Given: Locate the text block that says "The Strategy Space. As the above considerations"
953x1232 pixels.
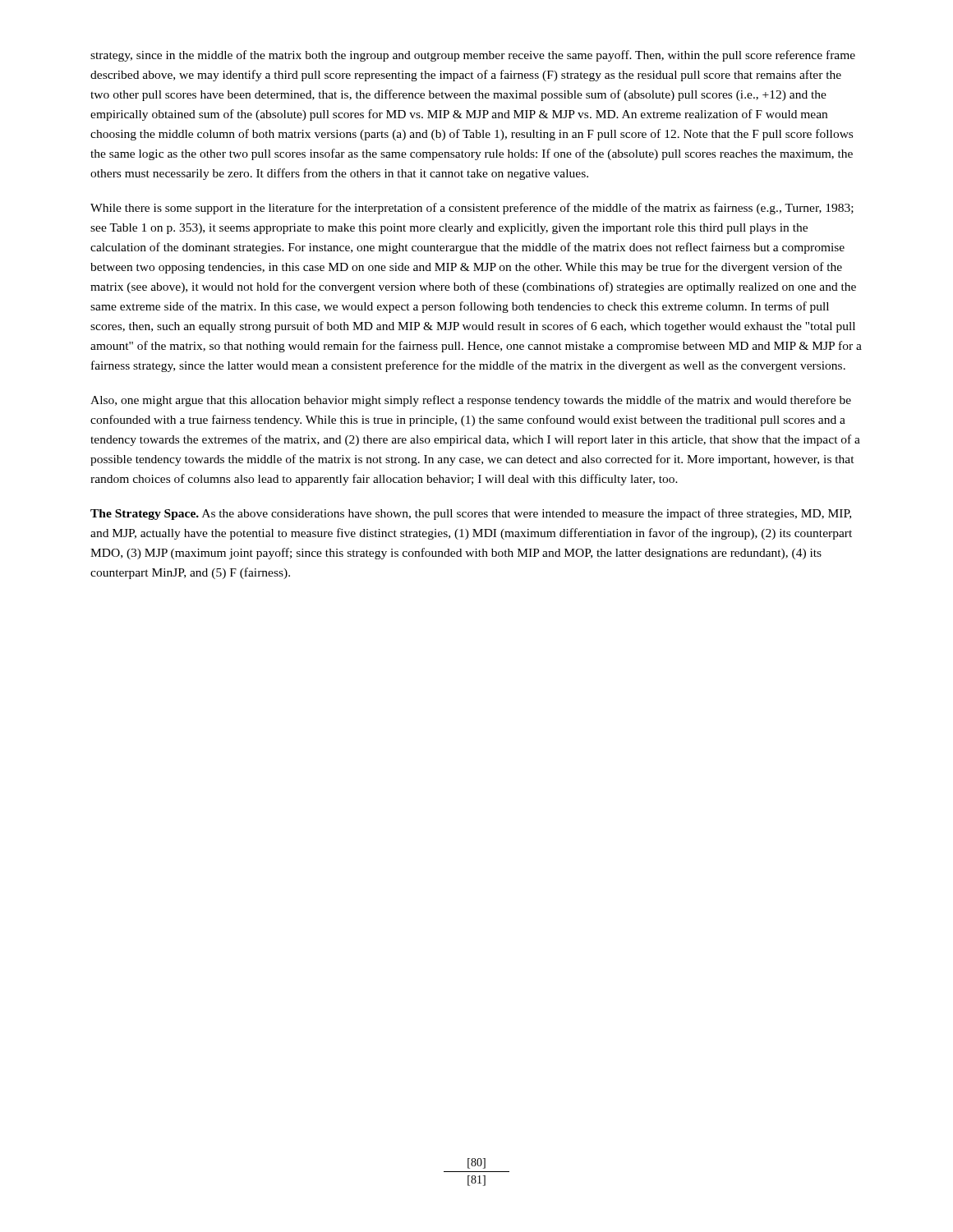Looking at the screenshot, I should (471, 543).
